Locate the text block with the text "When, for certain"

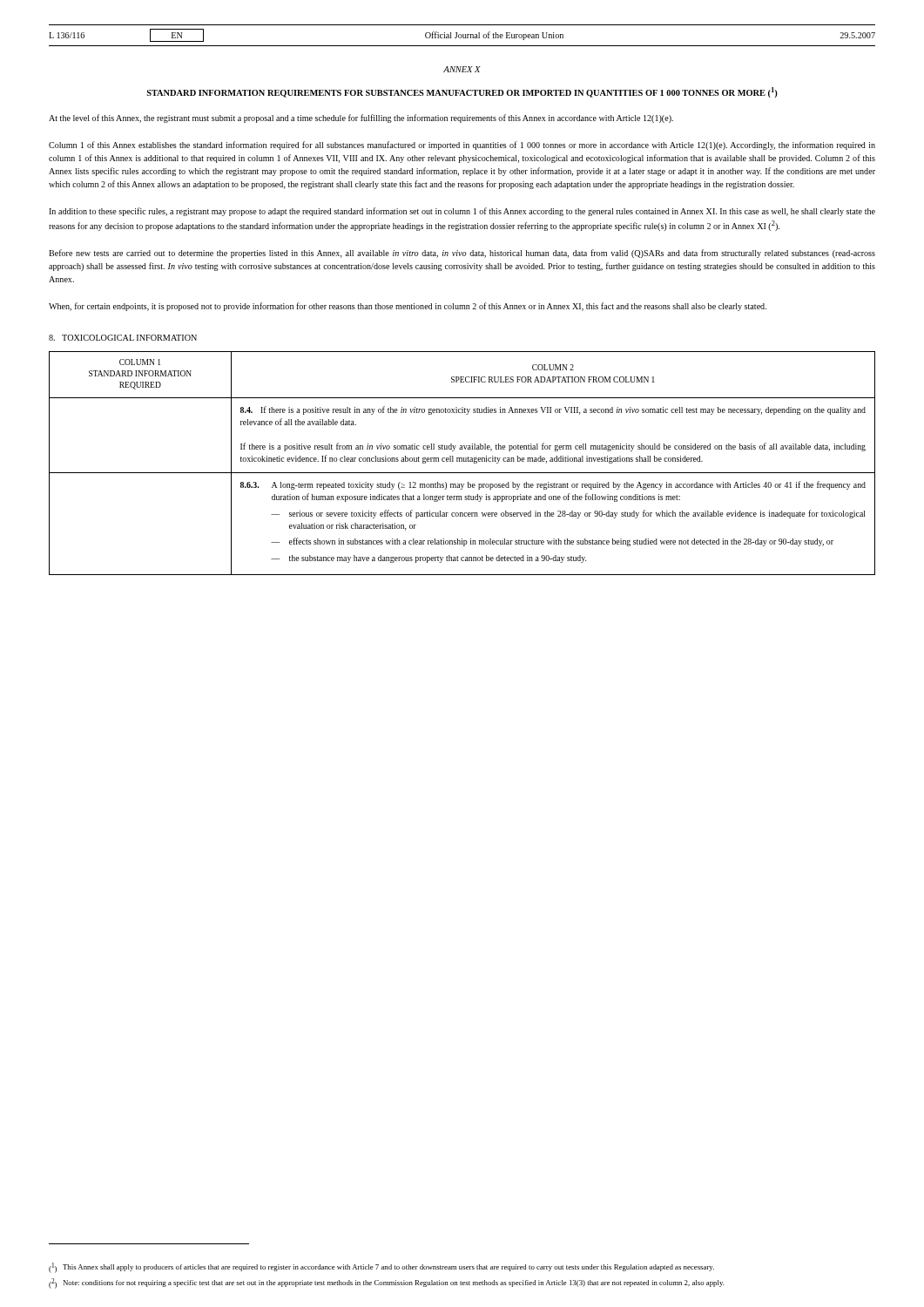pos(408,306)
